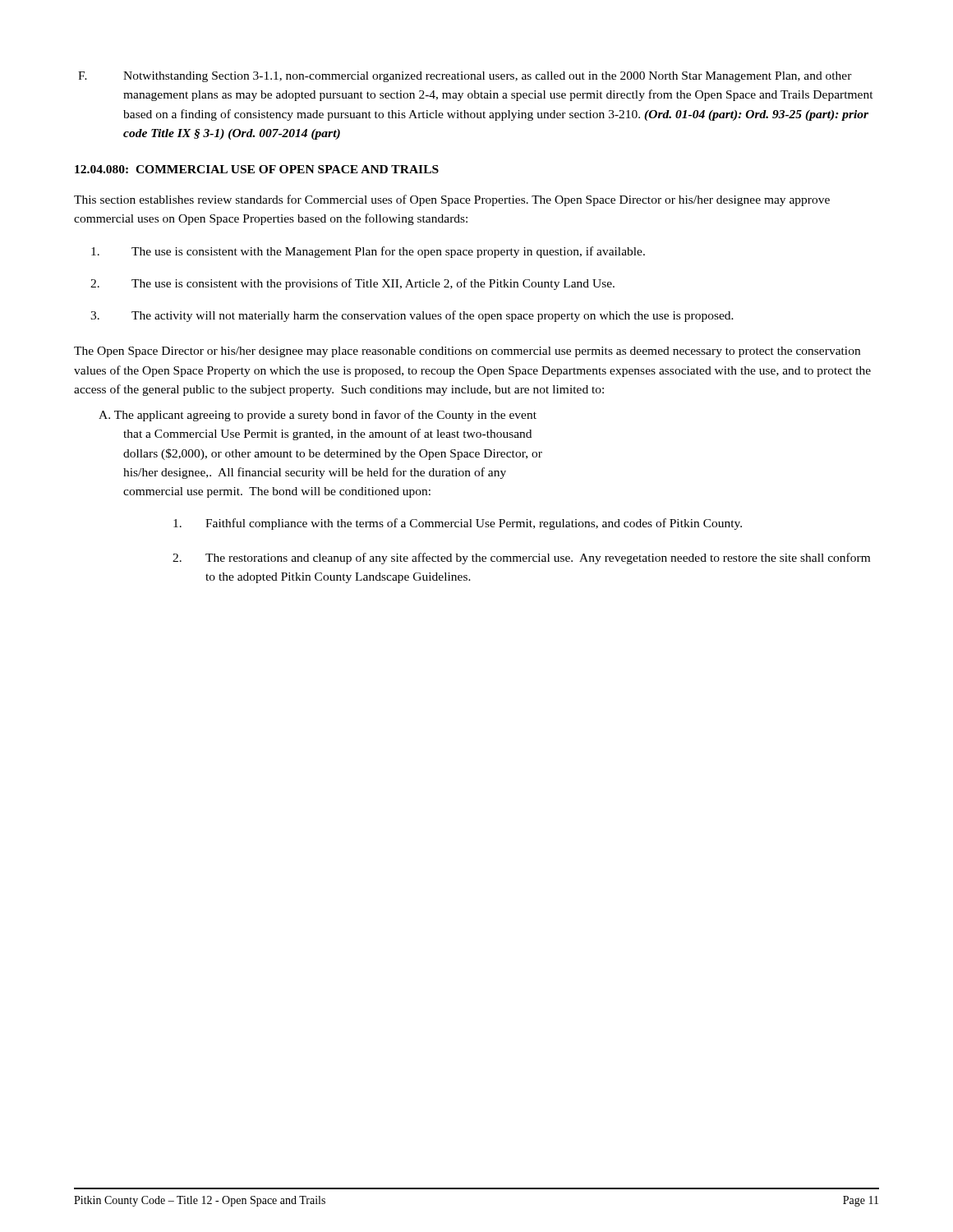Find the list item containing "2. The restorations and cleanup"
Image resolution: width=953 pixels, height=1232 pixels.
tap(526, 566)
